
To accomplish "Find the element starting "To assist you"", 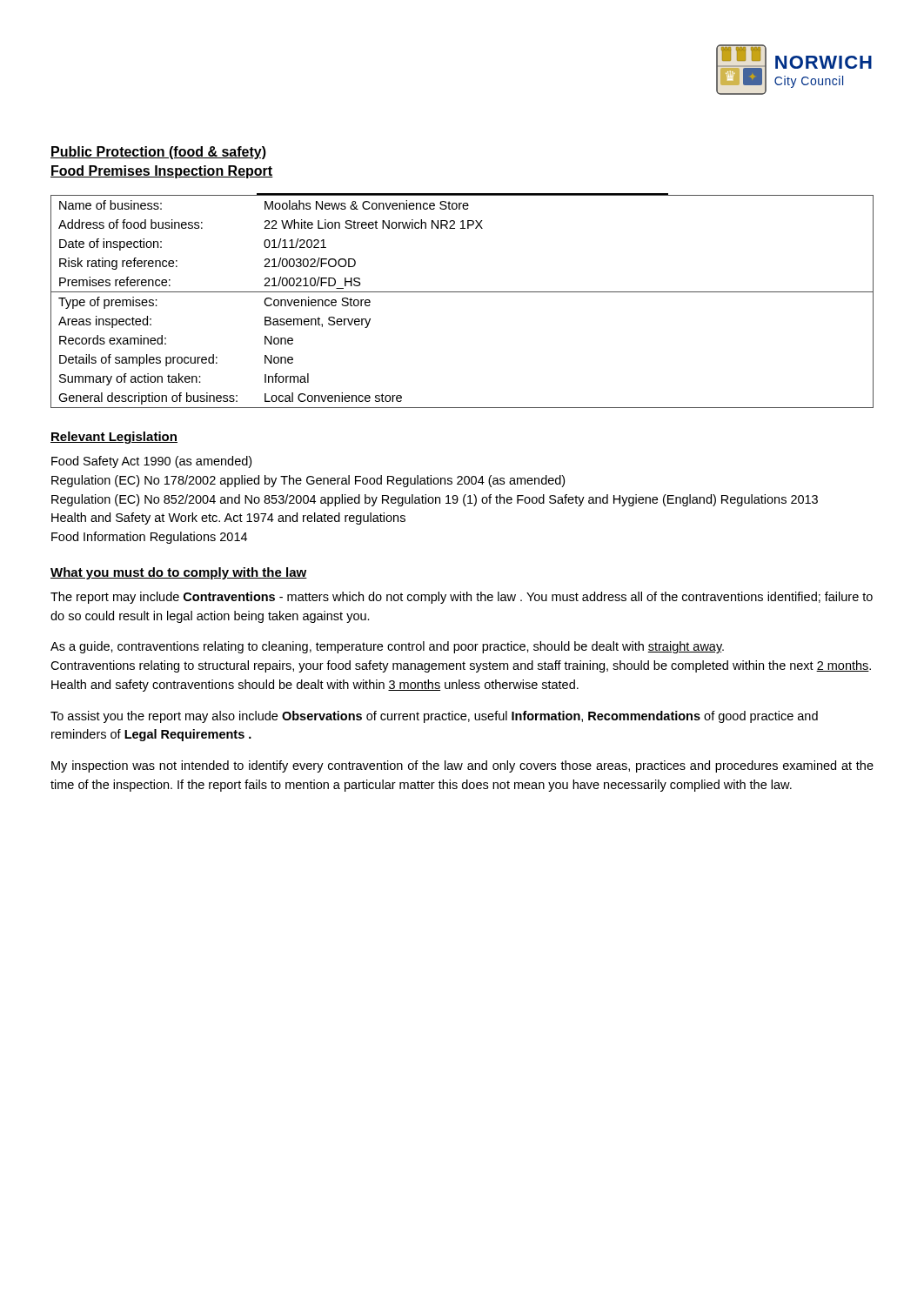I will 434,725.
